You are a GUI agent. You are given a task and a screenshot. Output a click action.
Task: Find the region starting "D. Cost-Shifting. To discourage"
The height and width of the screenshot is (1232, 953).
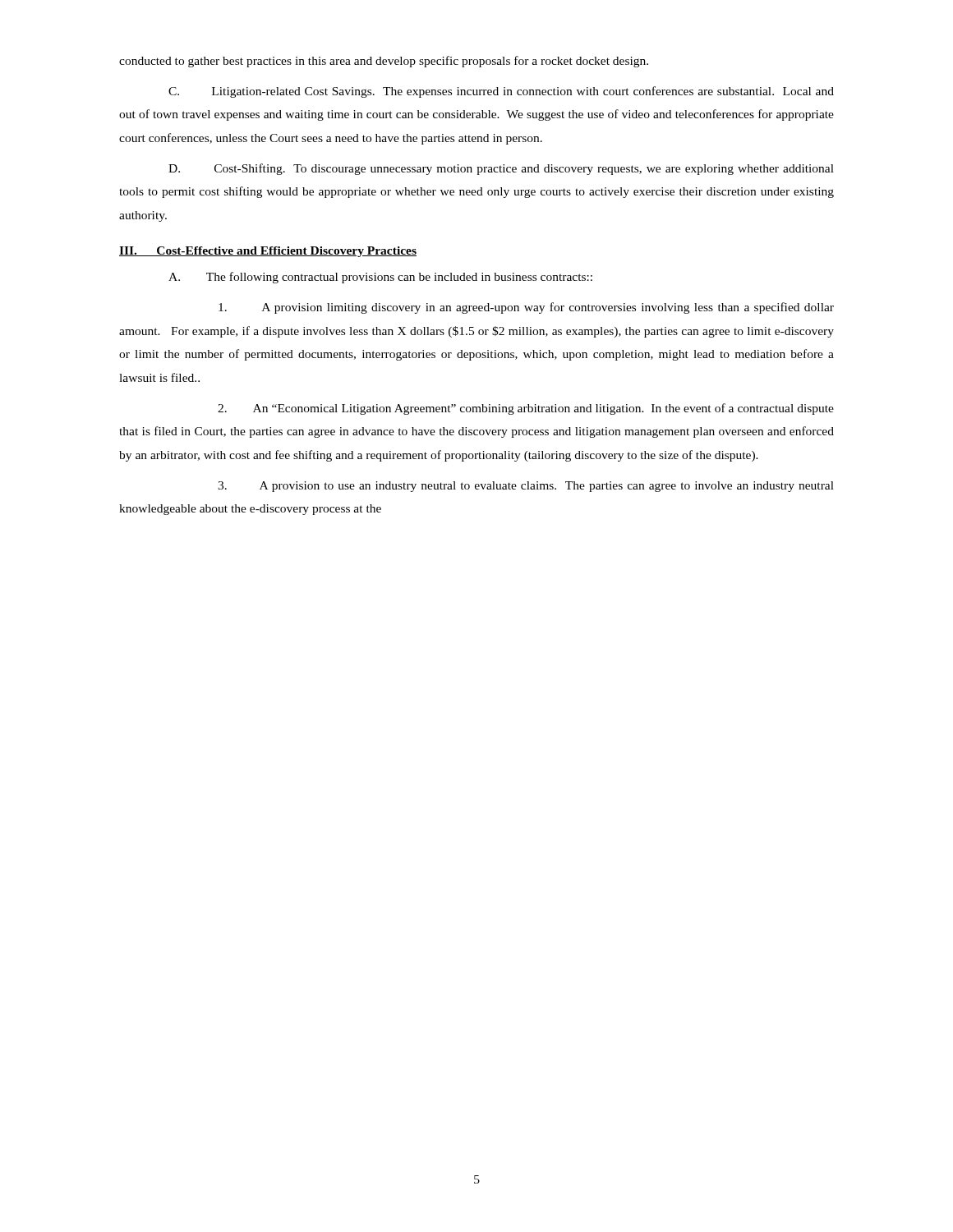coord(476,191)
